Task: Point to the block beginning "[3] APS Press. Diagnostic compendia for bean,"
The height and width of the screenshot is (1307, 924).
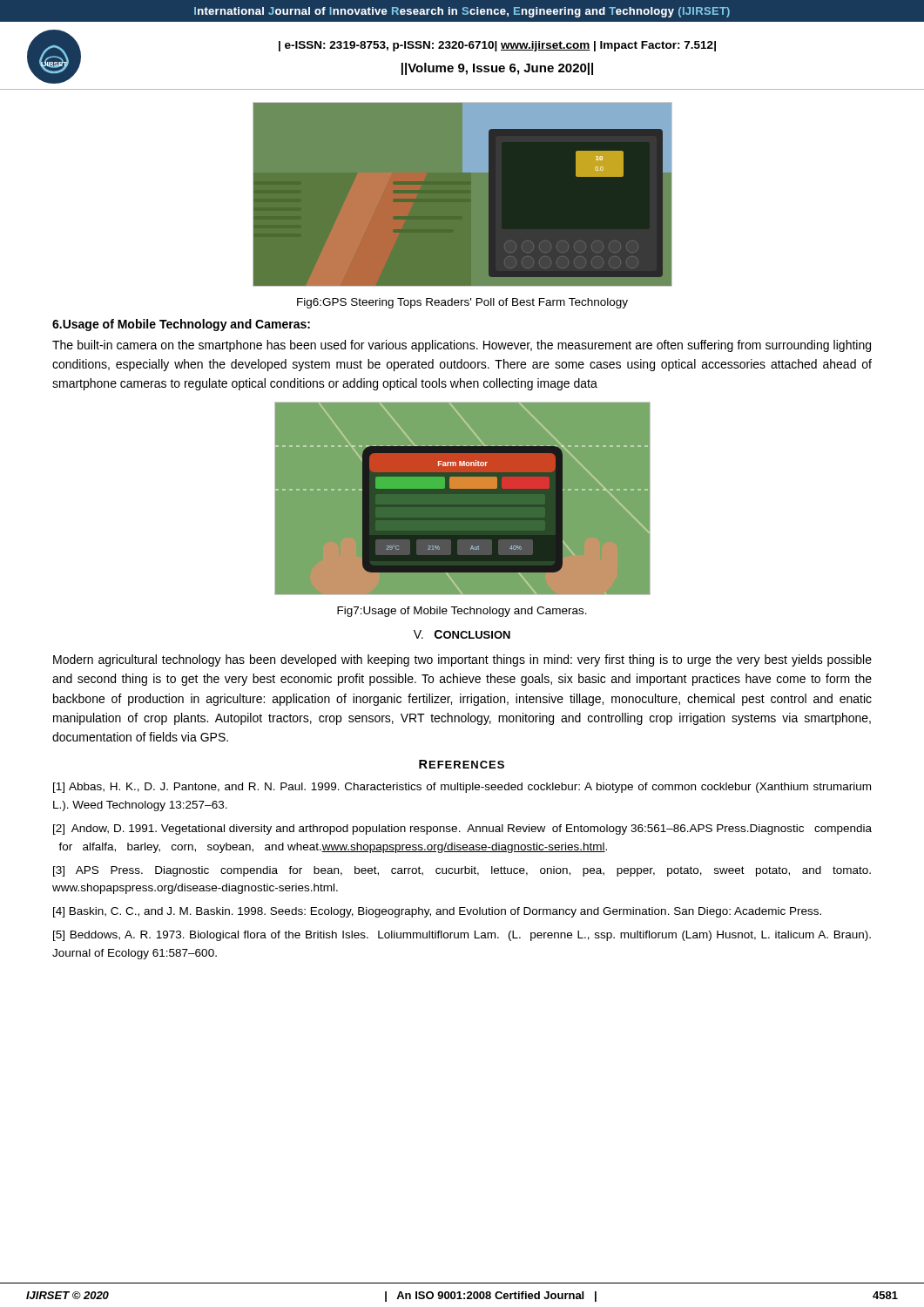Action: pyautogui.click(x=462, y=879)
